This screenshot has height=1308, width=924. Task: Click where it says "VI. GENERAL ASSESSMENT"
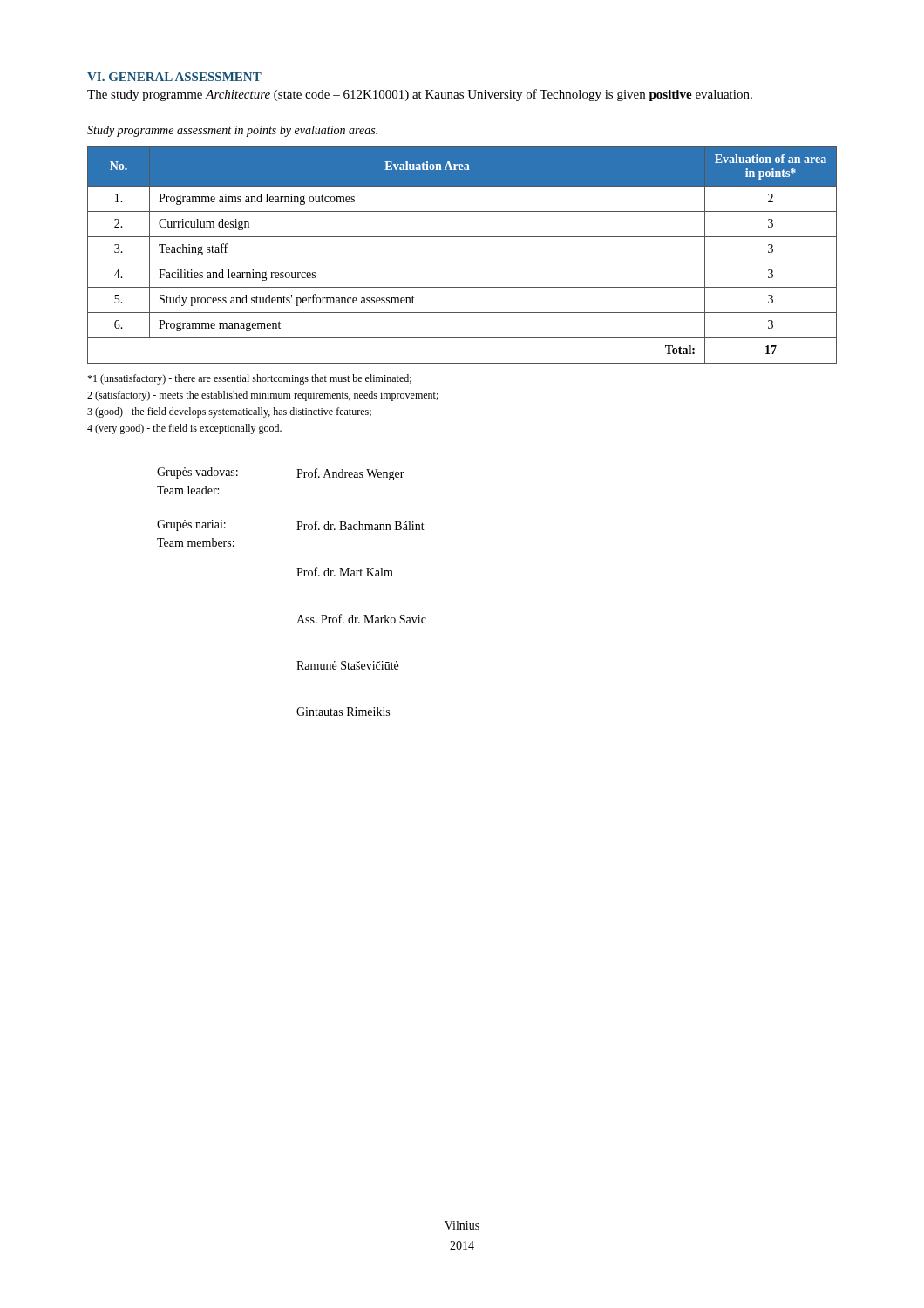tap(174, 77)
